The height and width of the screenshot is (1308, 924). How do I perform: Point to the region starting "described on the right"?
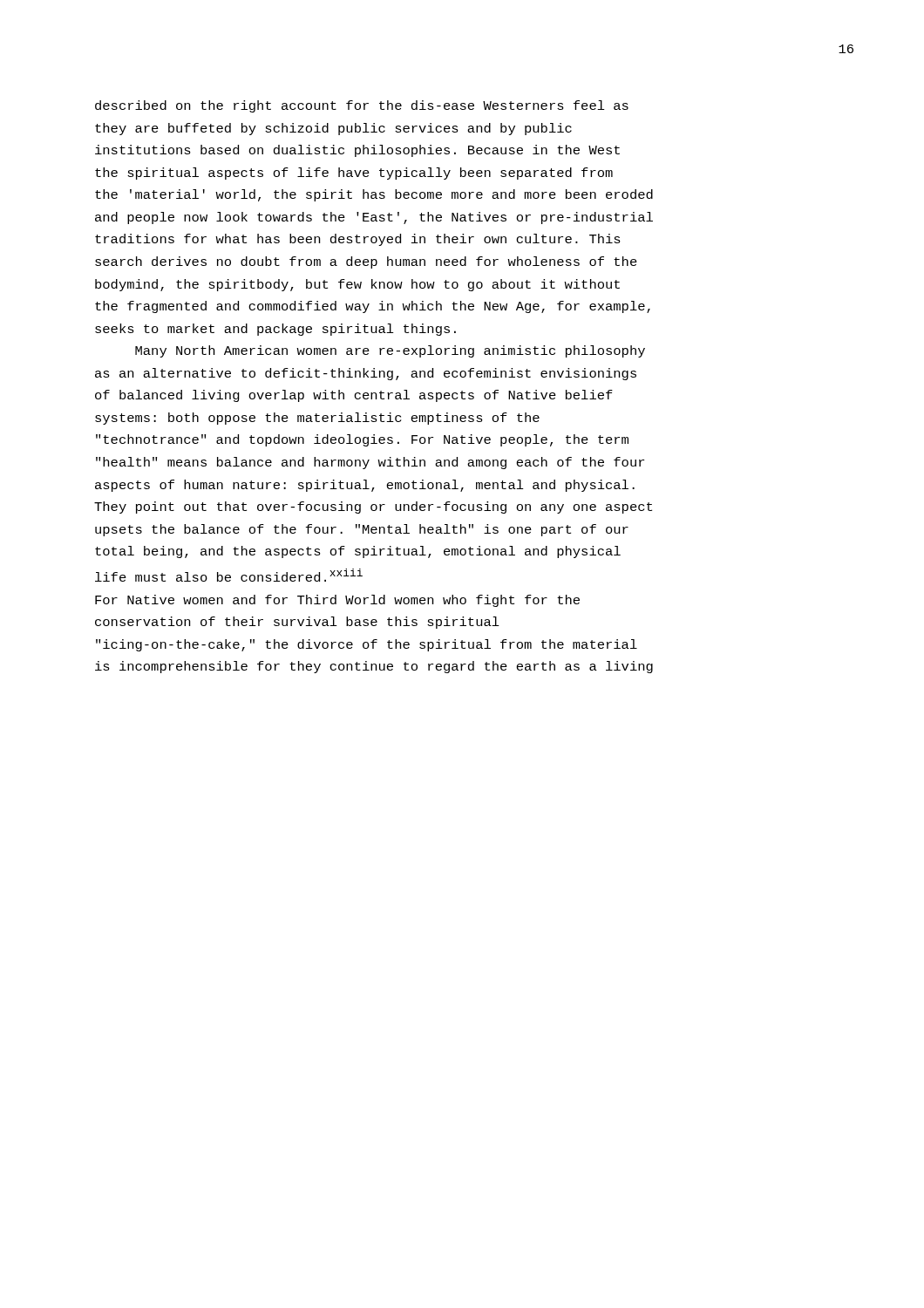pos(462,219)
